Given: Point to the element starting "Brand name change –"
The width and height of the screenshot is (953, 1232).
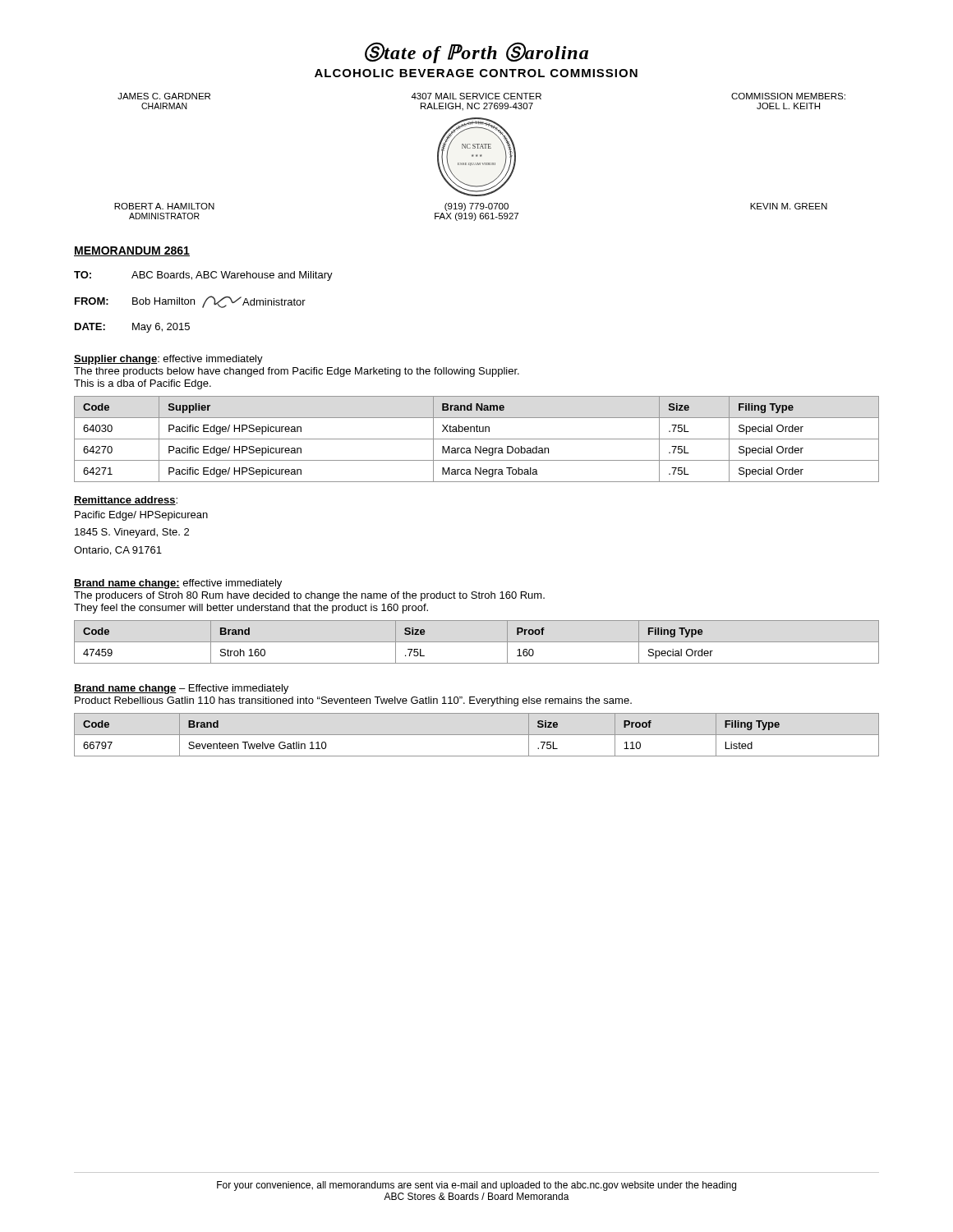Looking at the screenshot, I should tap(476, 694).
